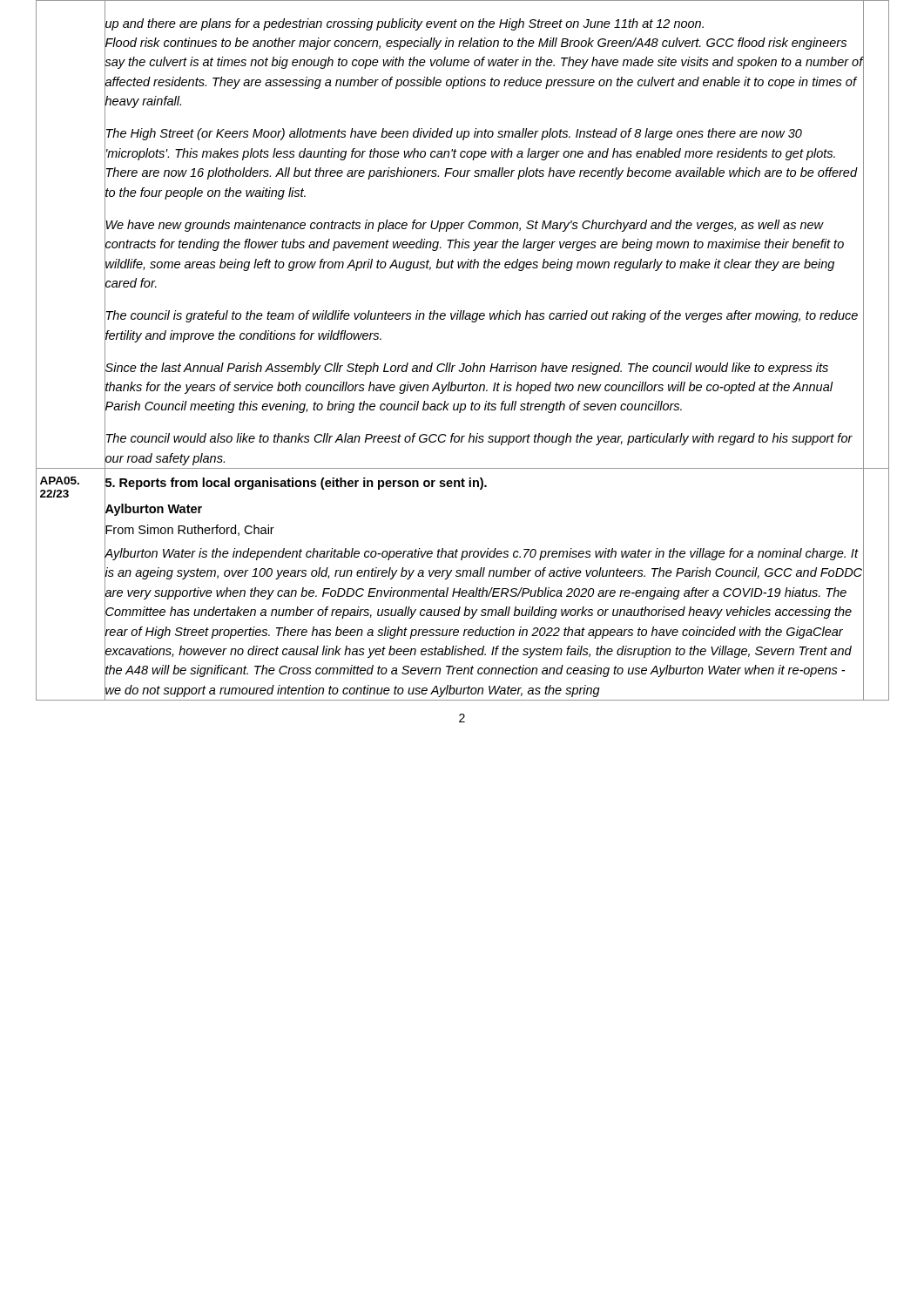
Task: Locate the block of text that opens with "The council would also"
Action: point(484,449)
